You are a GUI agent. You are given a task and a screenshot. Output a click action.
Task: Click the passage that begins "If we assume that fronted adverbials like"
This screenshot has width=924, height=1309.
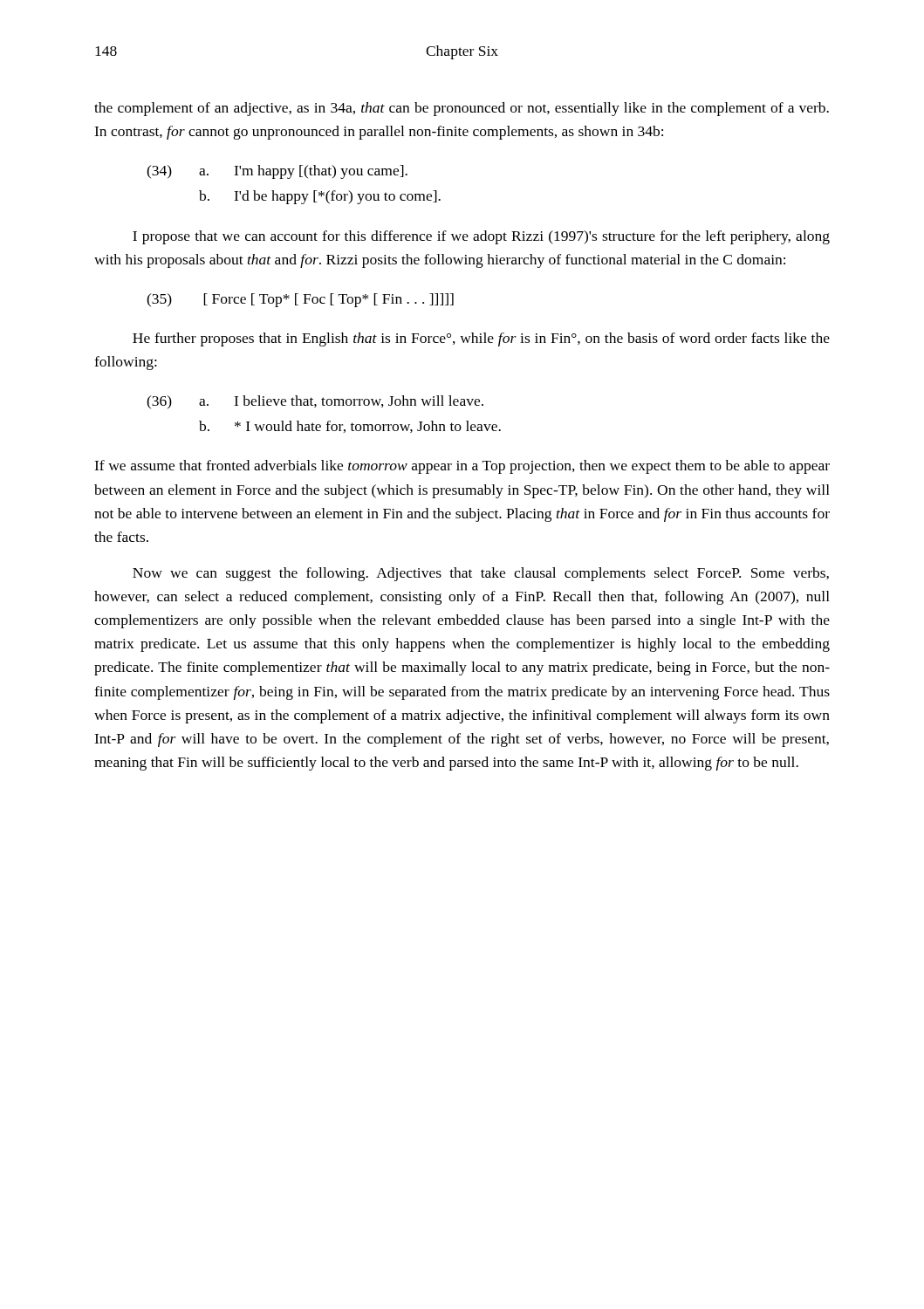[x=462, y=501]
